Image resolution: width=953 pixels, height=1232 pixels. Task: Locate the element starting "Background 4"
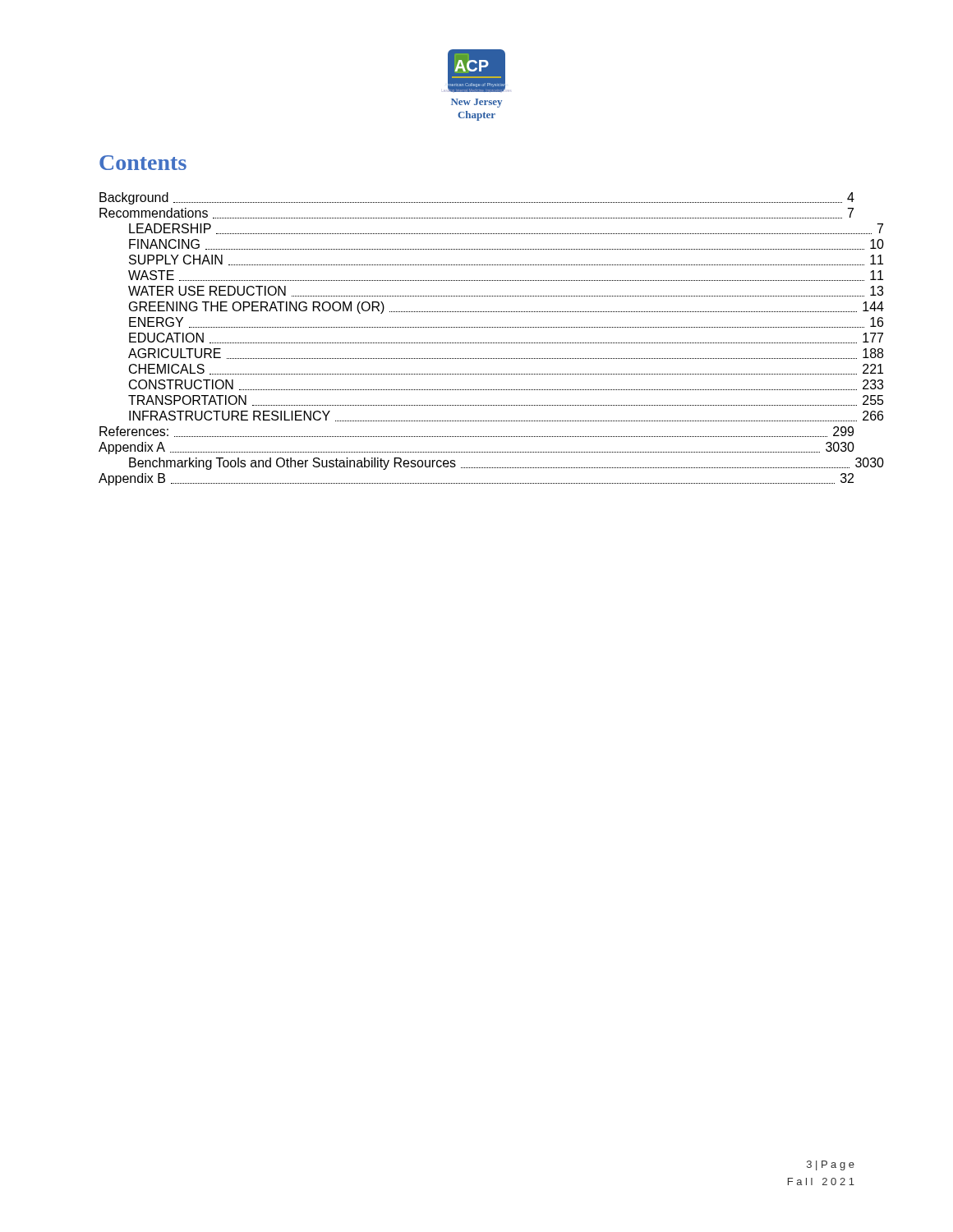[476, 198]
